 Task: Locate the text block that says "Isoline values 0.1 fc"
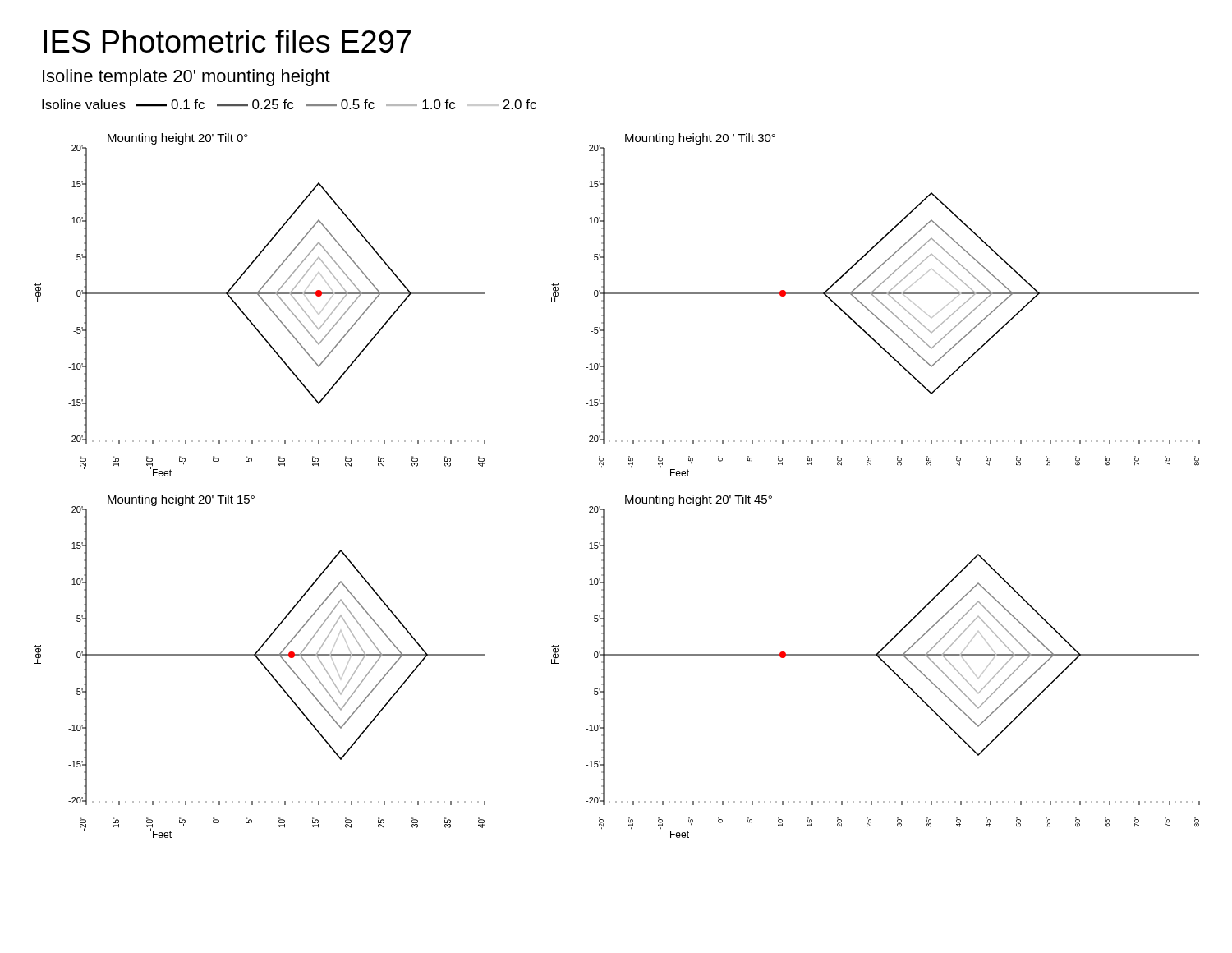pos(289,105)
